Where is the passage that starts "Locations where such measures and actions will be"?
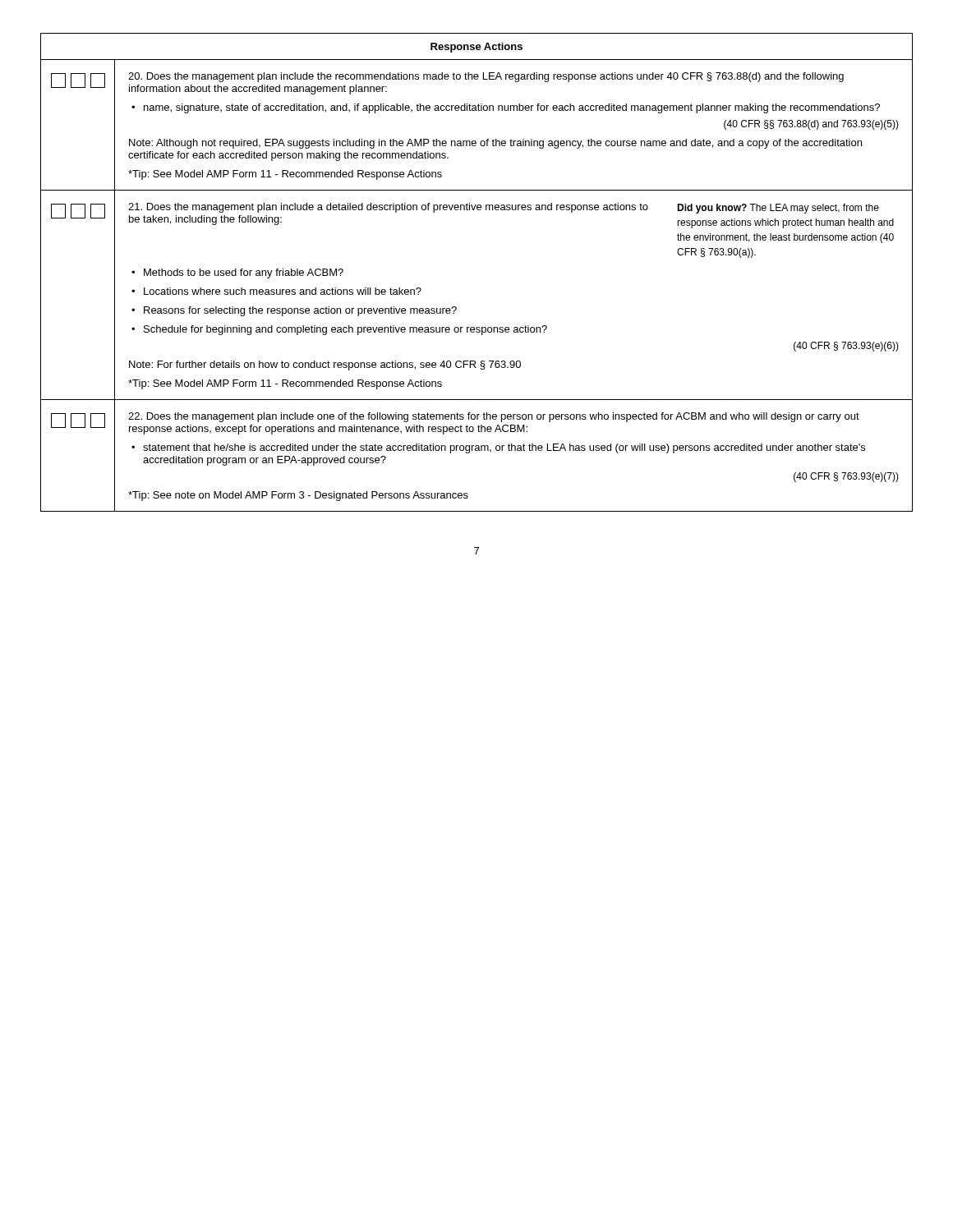This screenshot has height=1232, width=953. [x=276, y=291]
